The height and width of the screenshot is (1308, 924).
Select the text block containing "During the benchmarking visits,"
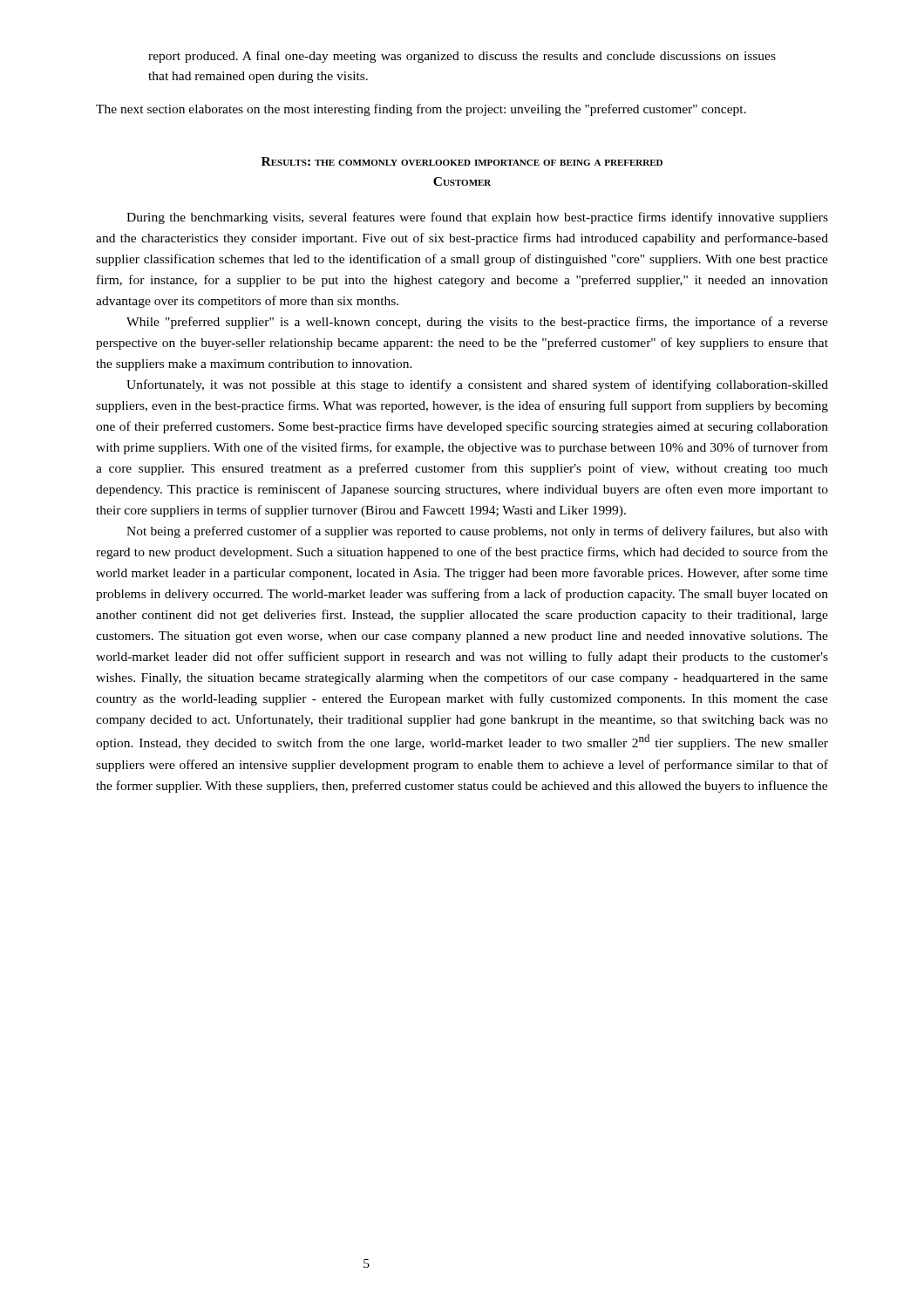(x=462, y=259)
